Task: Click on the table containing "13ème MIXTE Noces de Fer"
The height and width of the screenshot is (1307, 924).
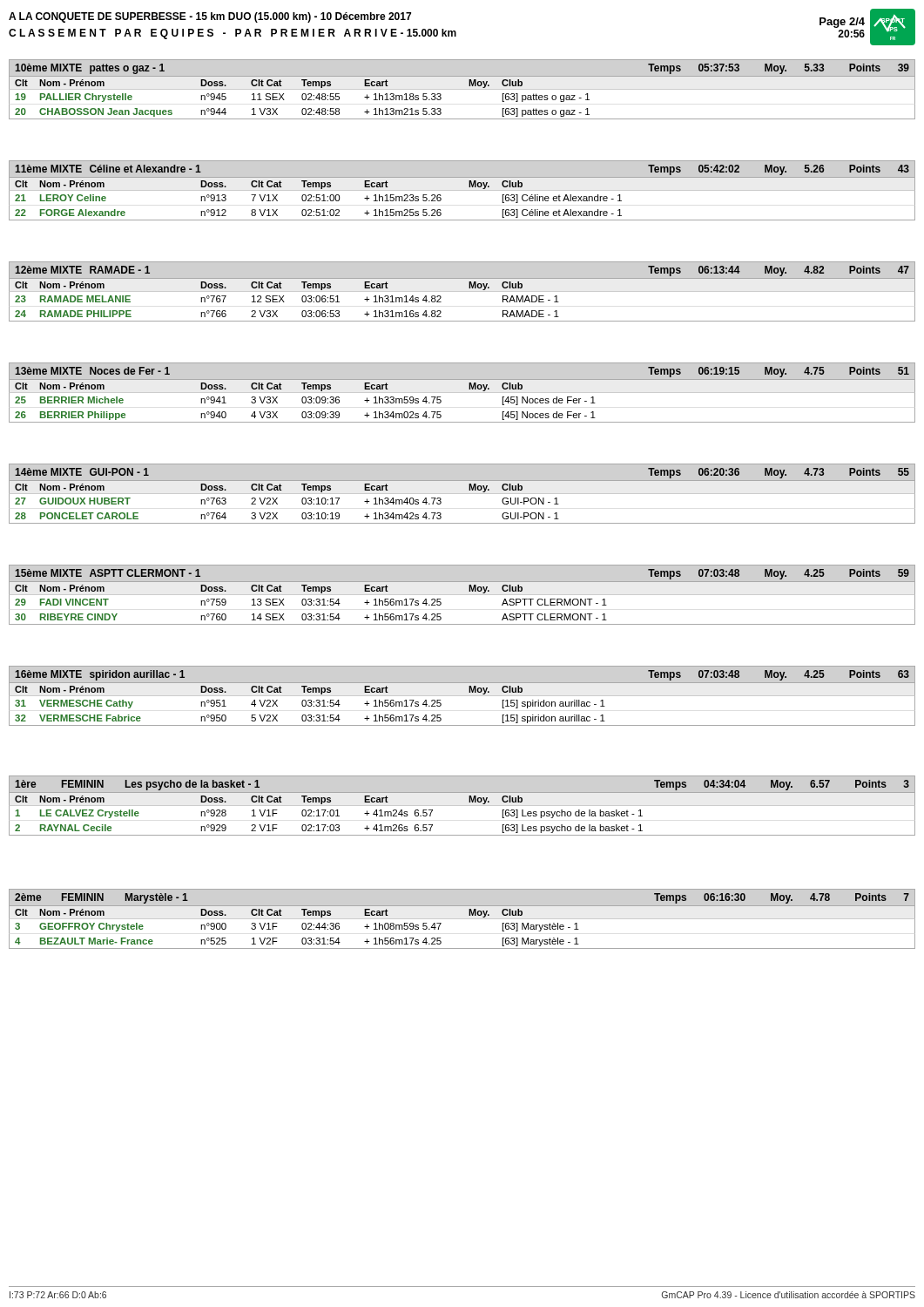Action: point(462,392)
